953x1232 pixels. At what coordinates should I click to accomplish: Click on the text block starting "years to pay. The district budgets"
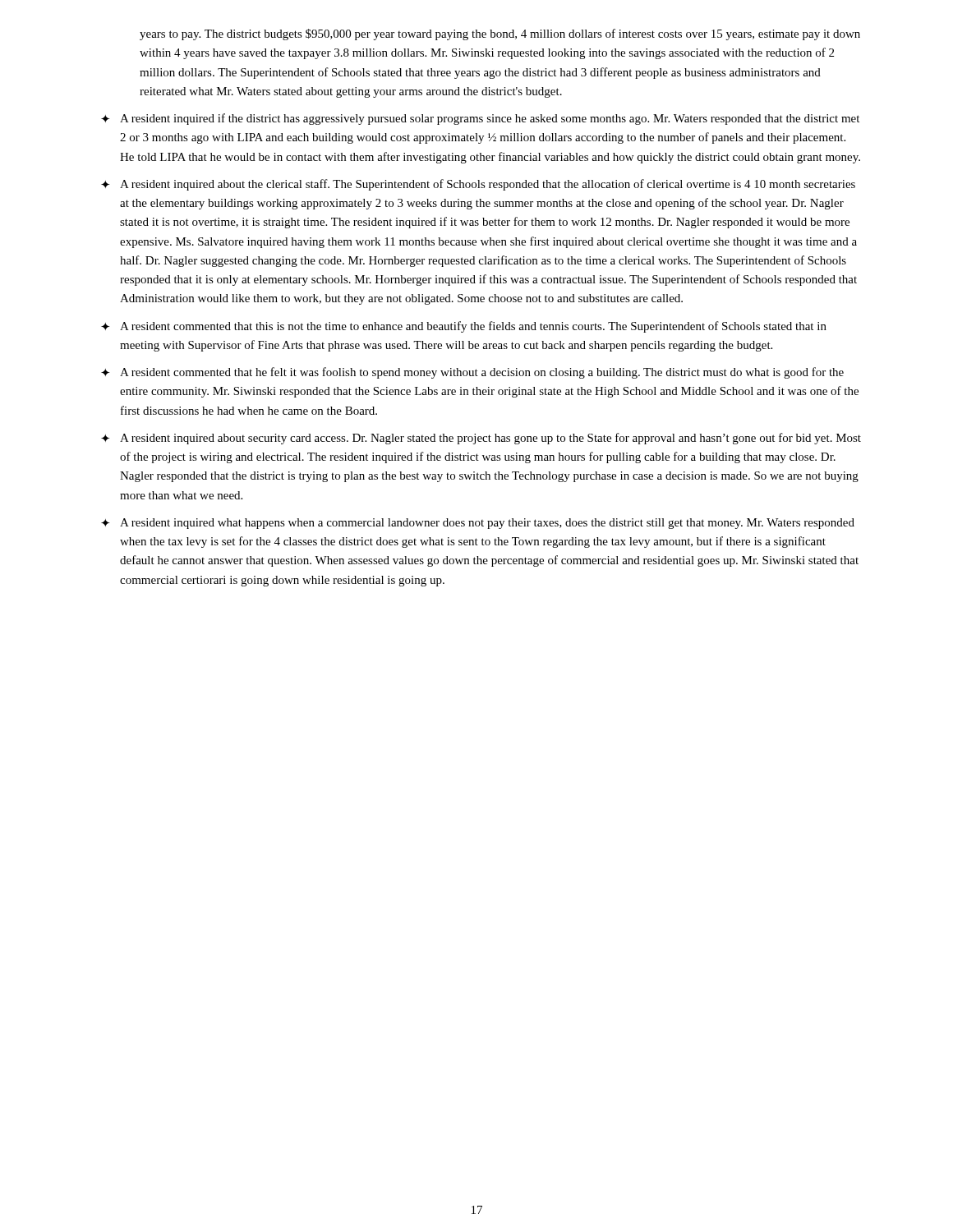click(500, 62)
